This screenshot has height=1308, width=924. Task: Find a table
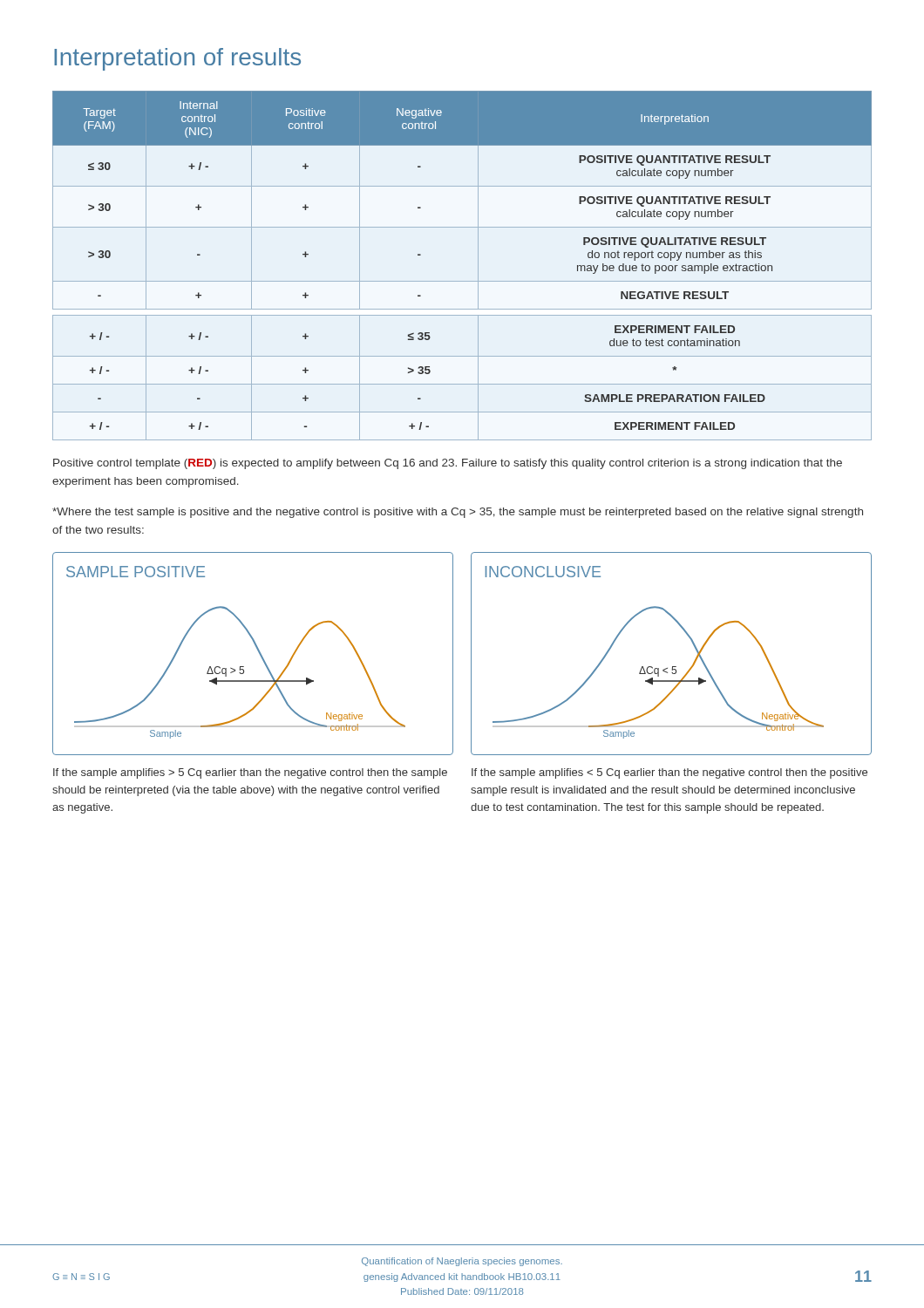click(x=462, y=266)
